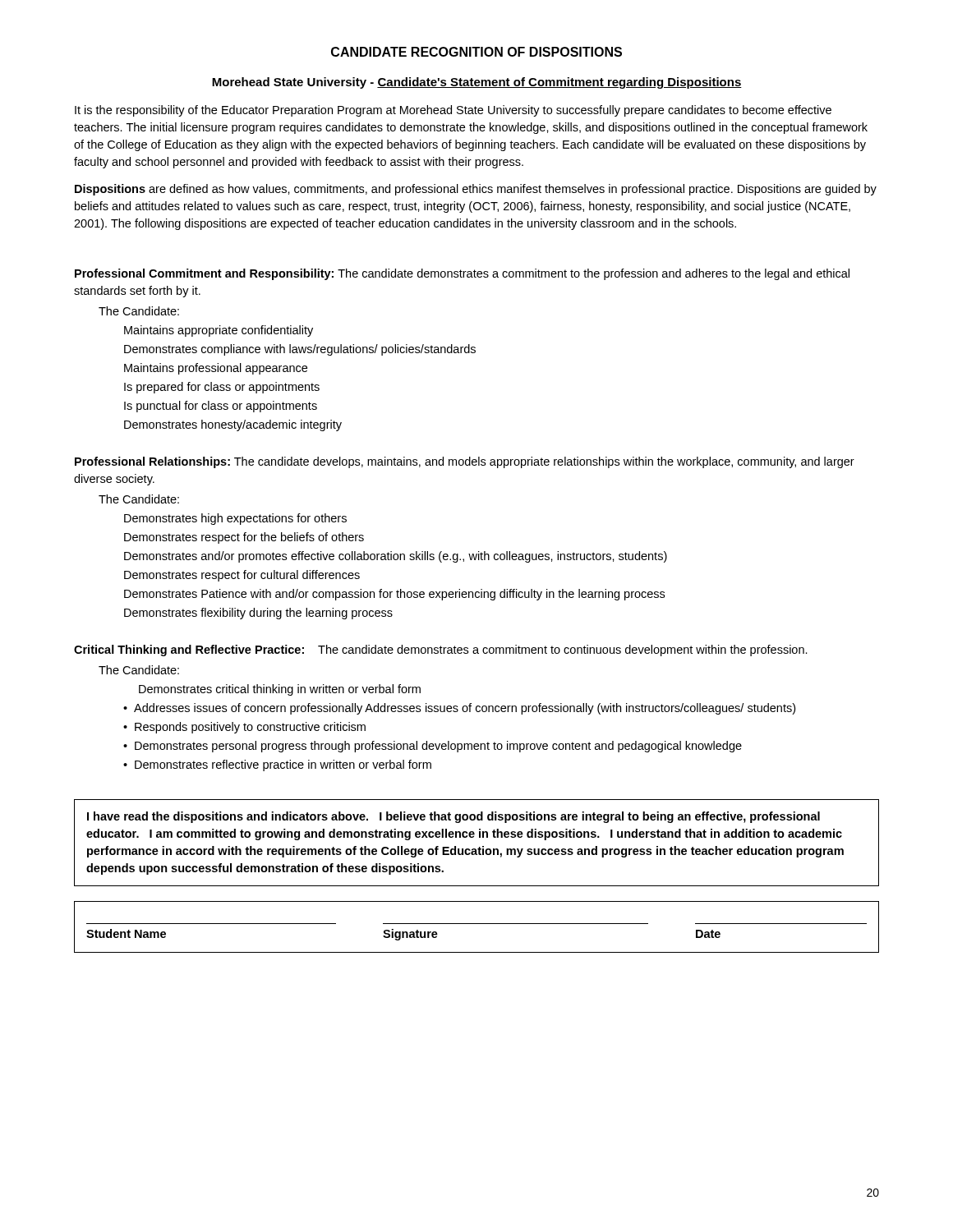Point to the block beginning "Demonstrates respect for the beliefs"
The height and width of the screenshot is (1232, 953).
(244, 537)
